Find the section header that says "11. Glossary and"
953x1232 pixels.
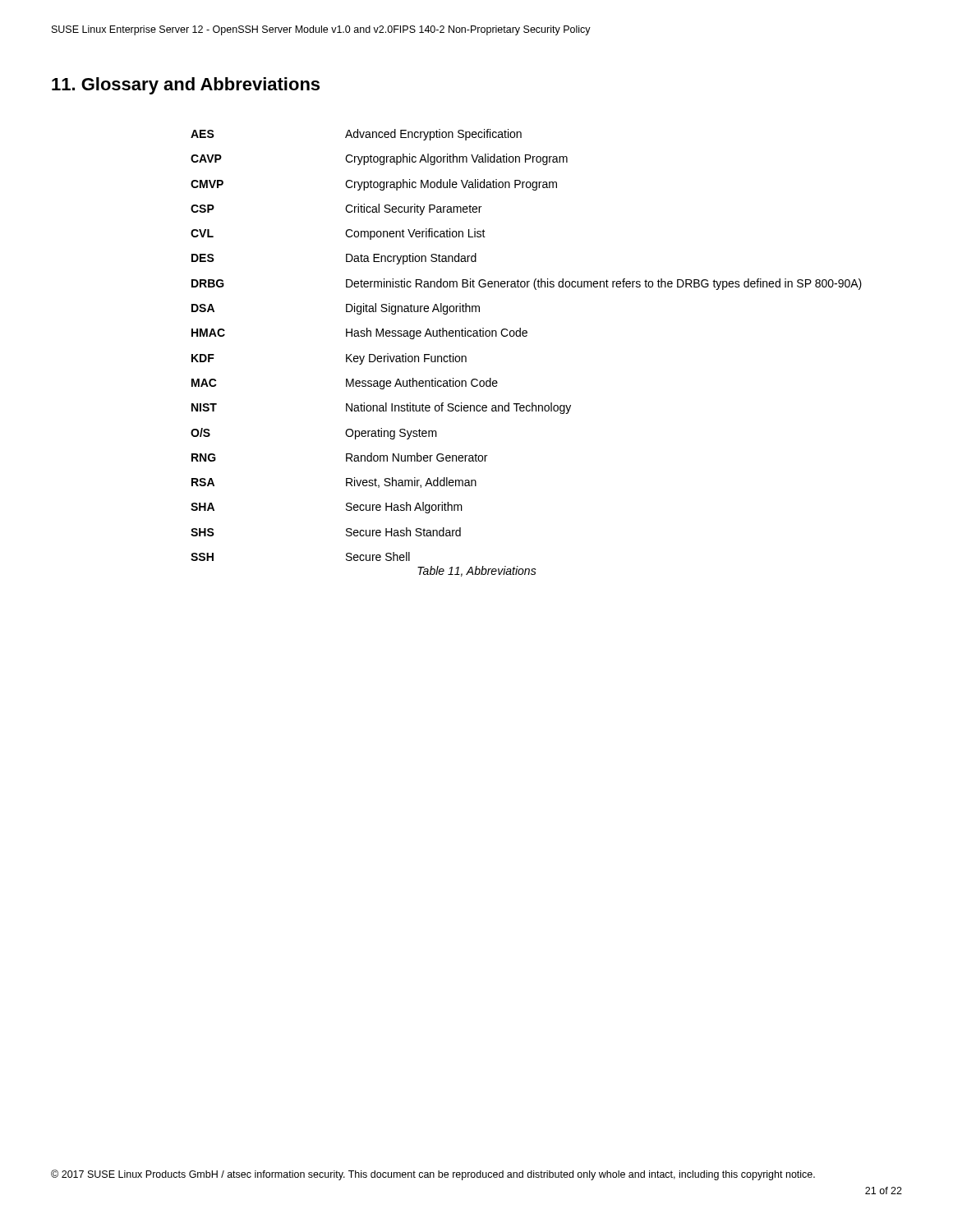pos(186,84)
